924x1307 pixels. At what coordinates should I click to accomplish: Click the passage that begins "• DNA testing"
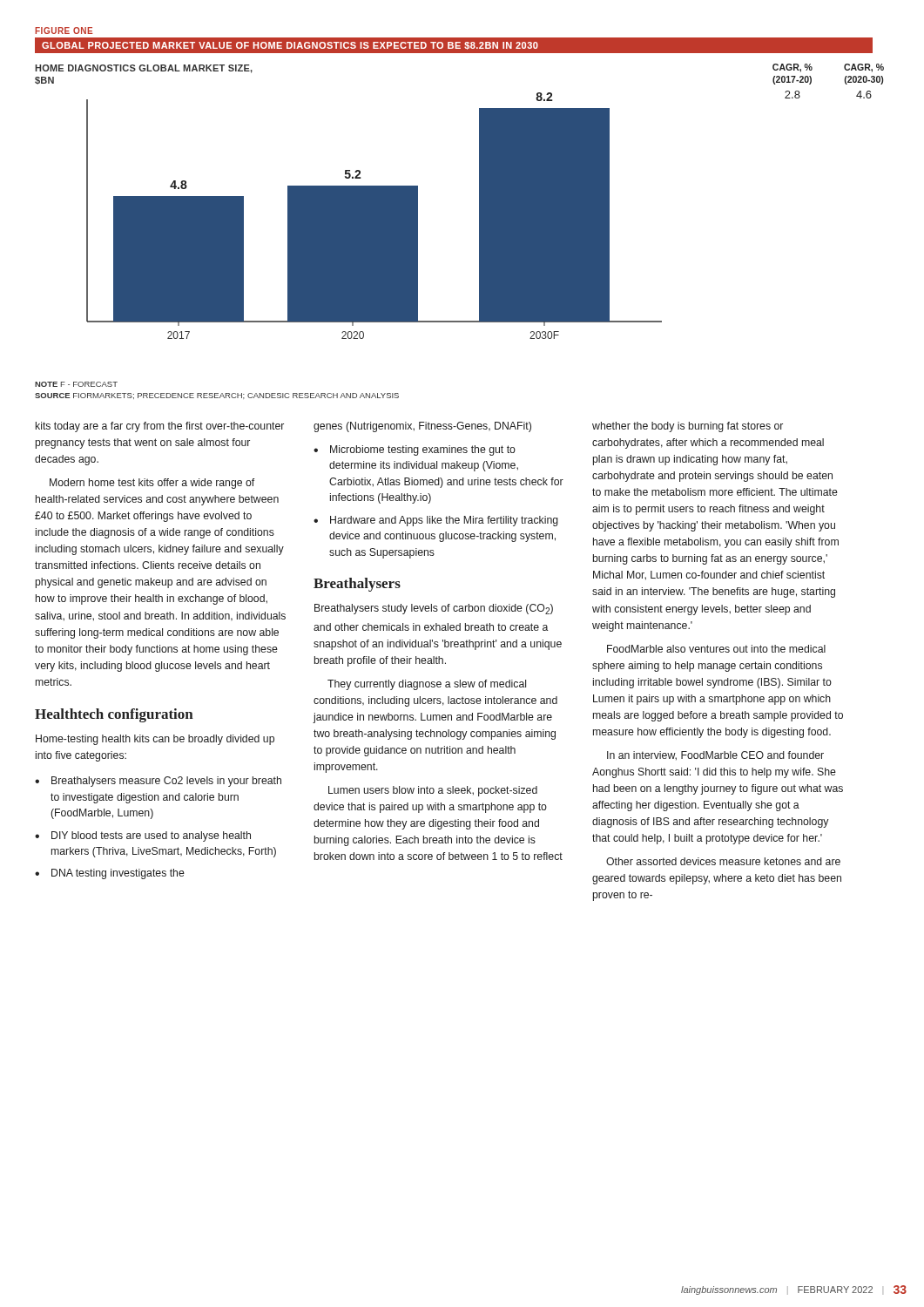pyautogui.click(x=161, y=874)
